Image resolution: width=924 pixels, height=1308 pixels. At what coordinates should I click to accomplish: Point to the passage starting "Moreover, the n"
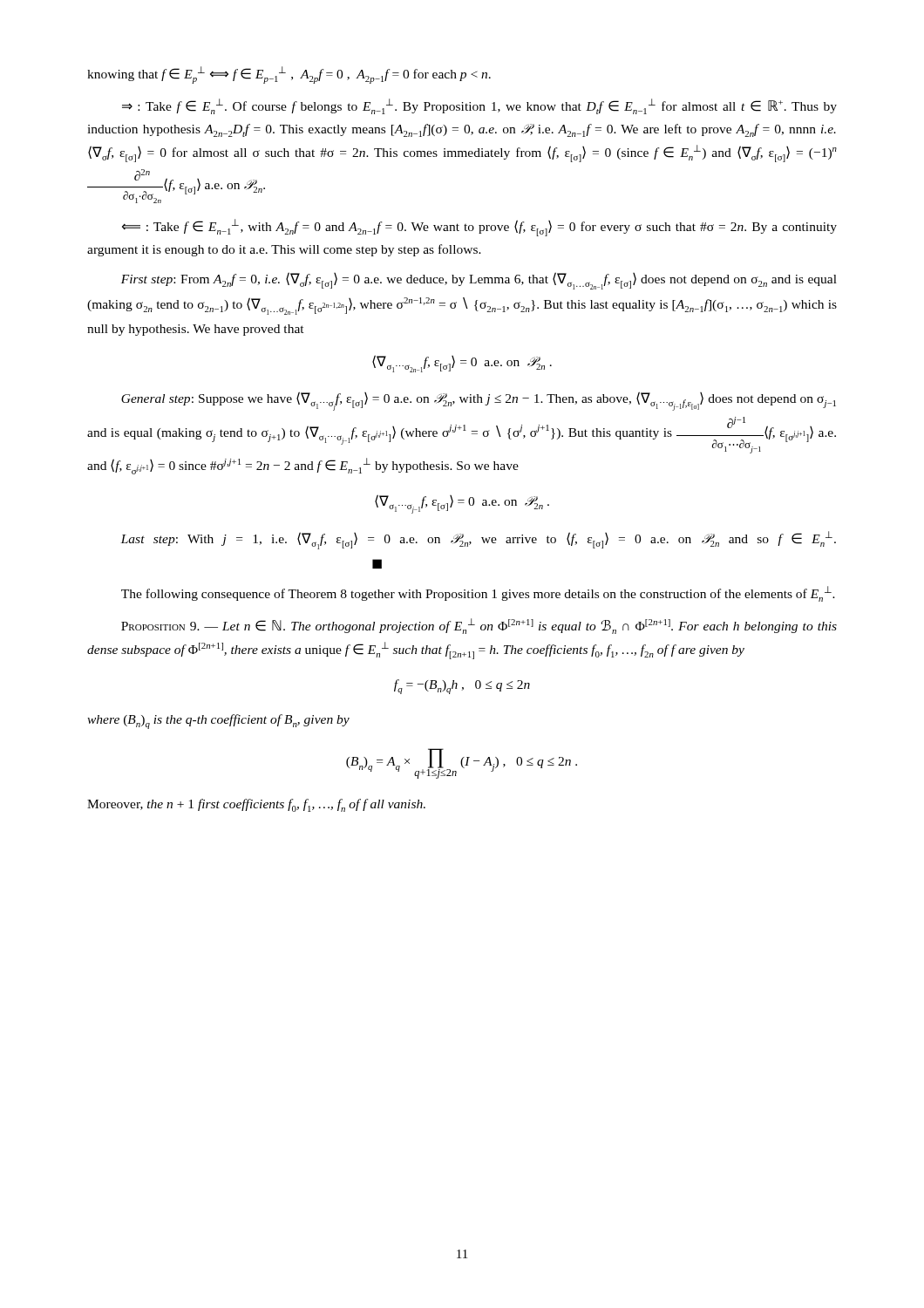(x=256, y=805)
